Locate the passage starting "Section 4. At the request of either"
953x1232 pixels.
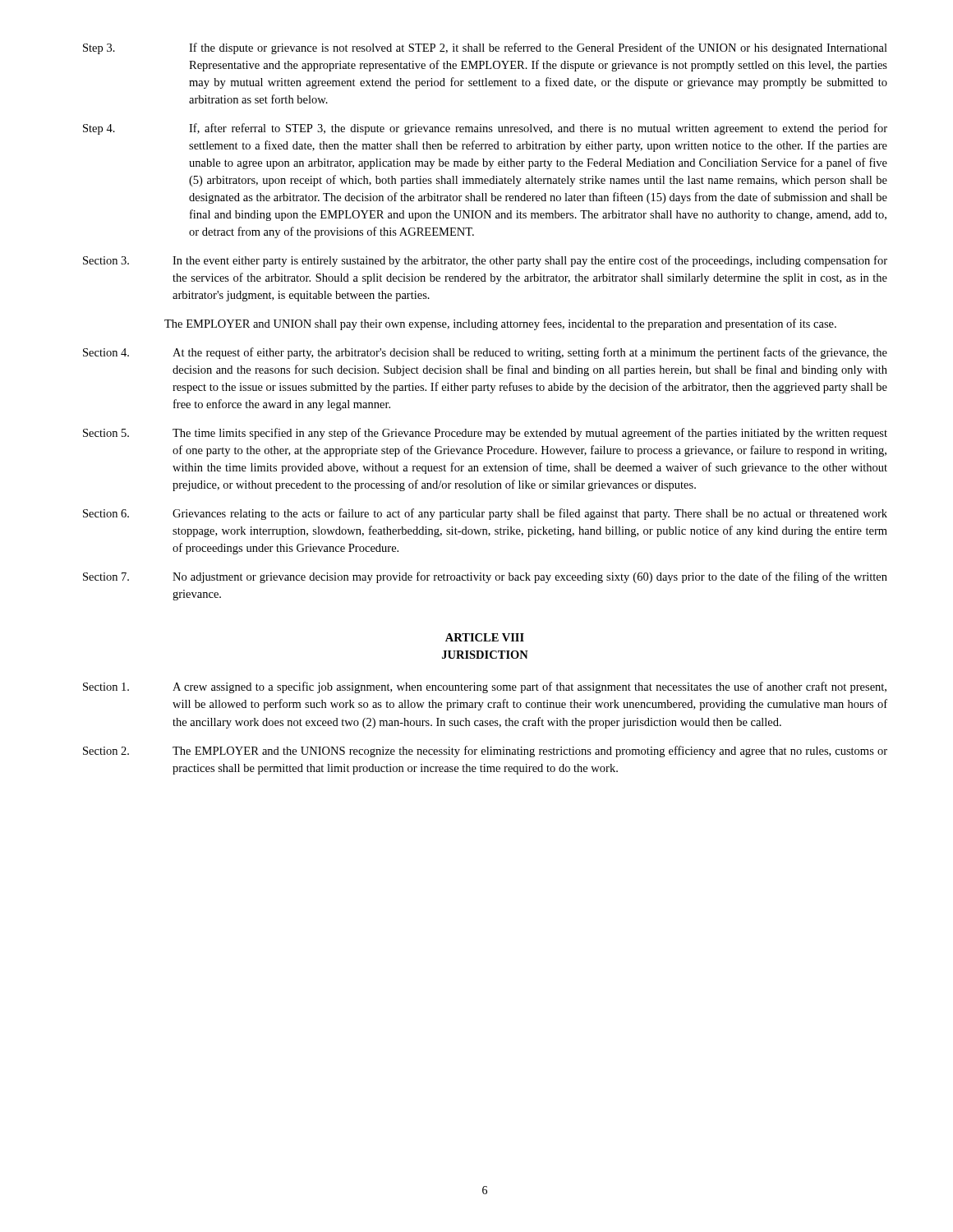(x=485, y=379)
